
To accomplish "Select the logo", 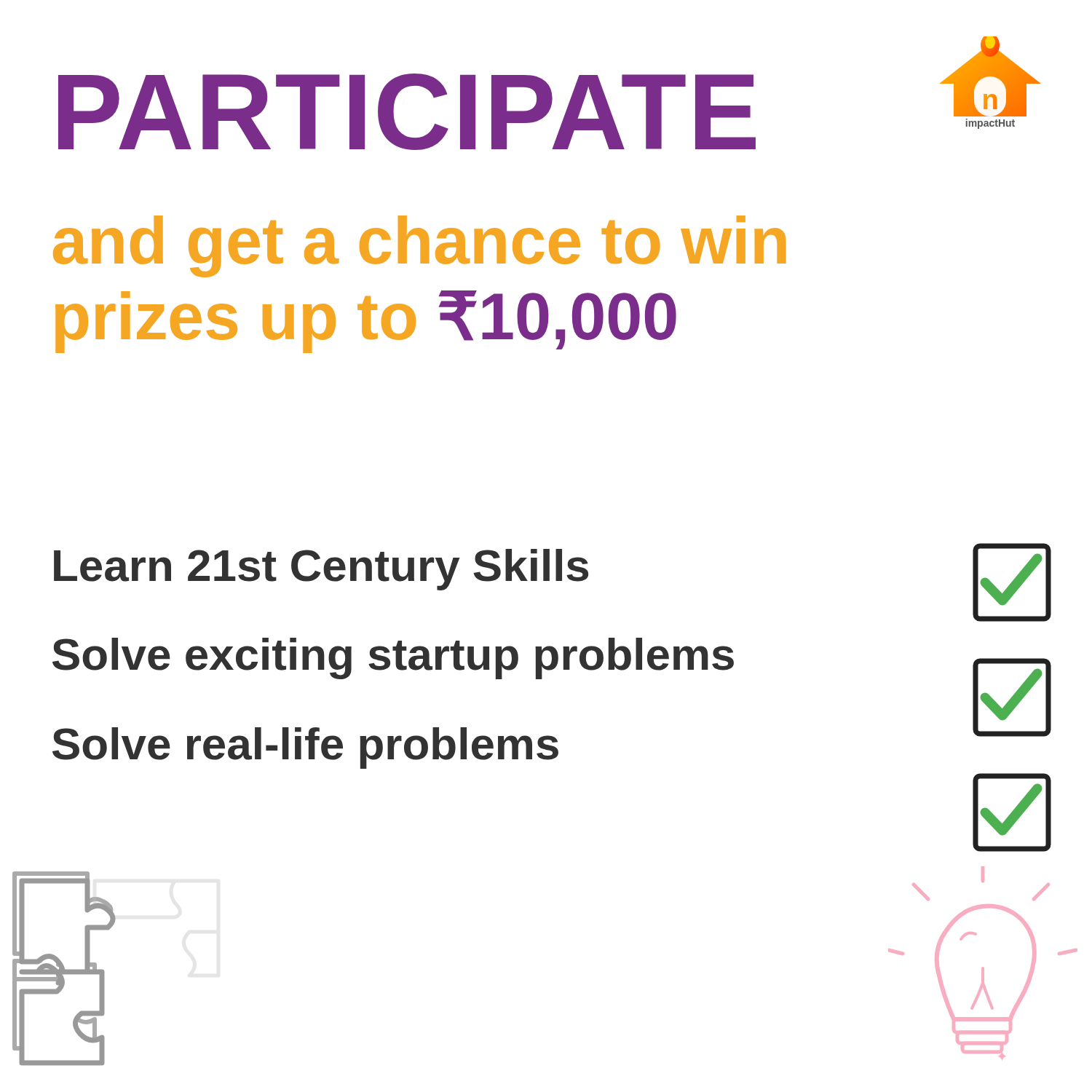I will (990, 85).
